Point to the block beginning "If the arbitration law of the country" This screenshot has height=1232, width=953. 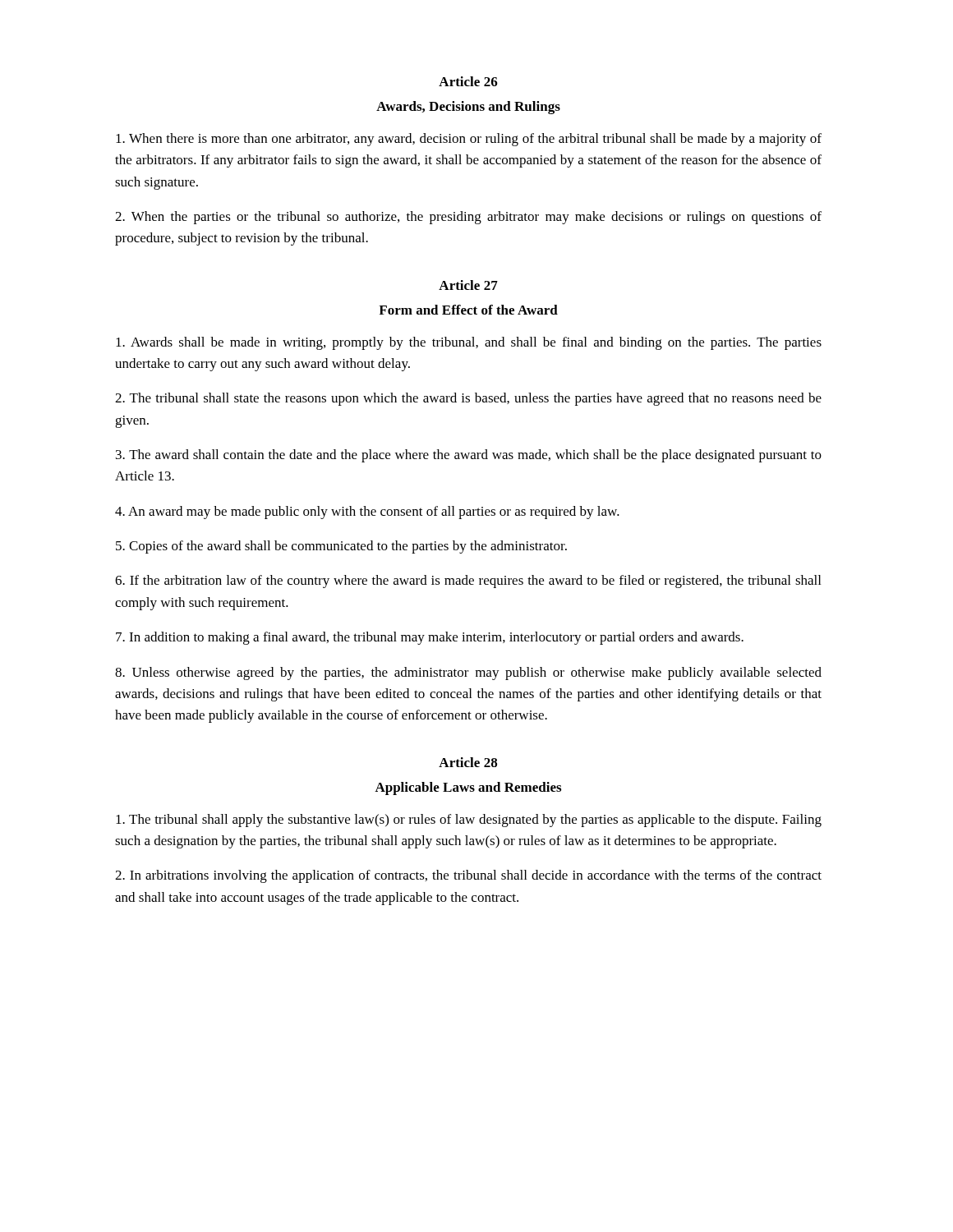tap(468, 591)
